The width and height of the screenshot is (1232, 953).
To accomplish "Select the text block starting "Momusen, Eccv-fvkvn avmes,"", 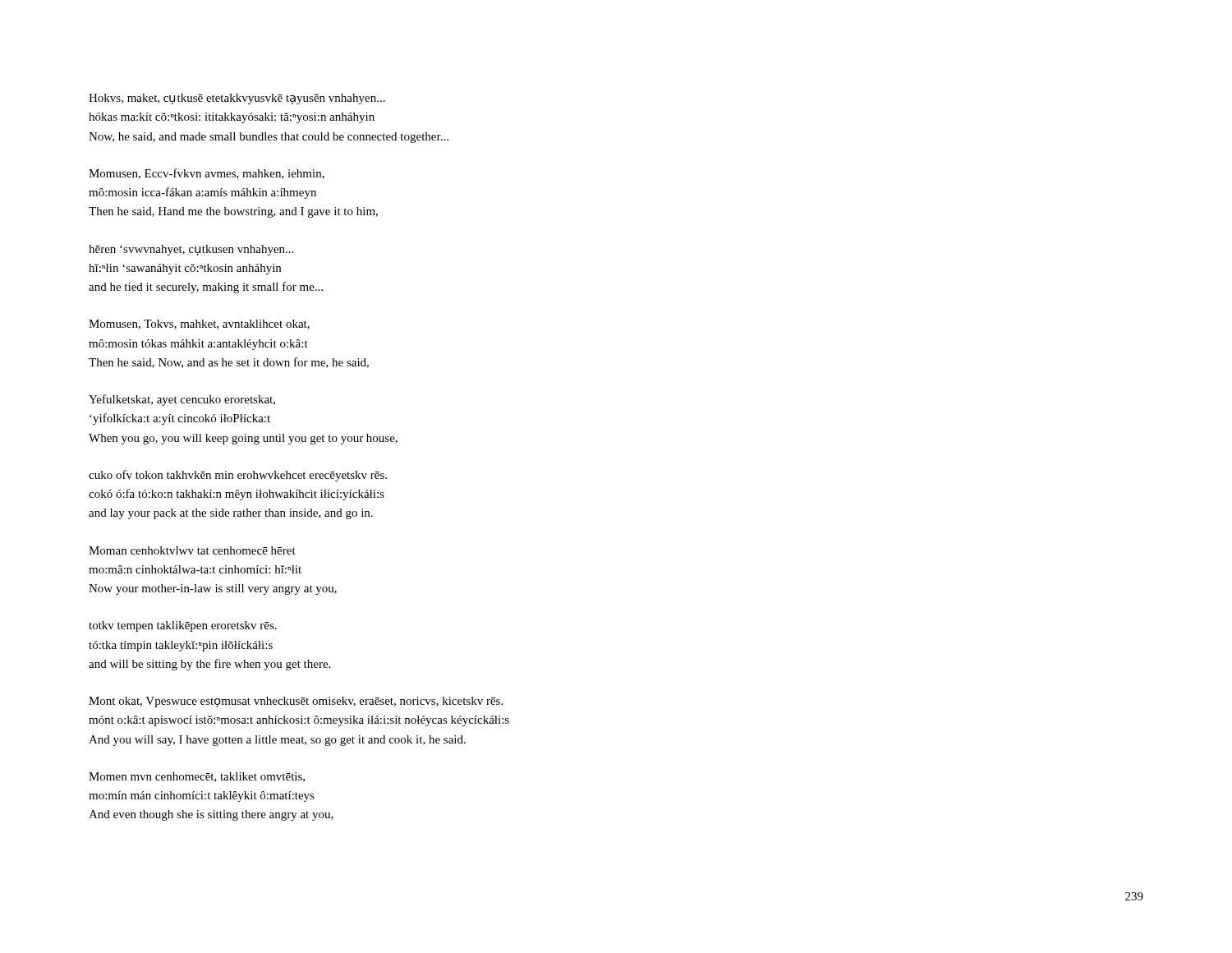I will tap(207, 174).
